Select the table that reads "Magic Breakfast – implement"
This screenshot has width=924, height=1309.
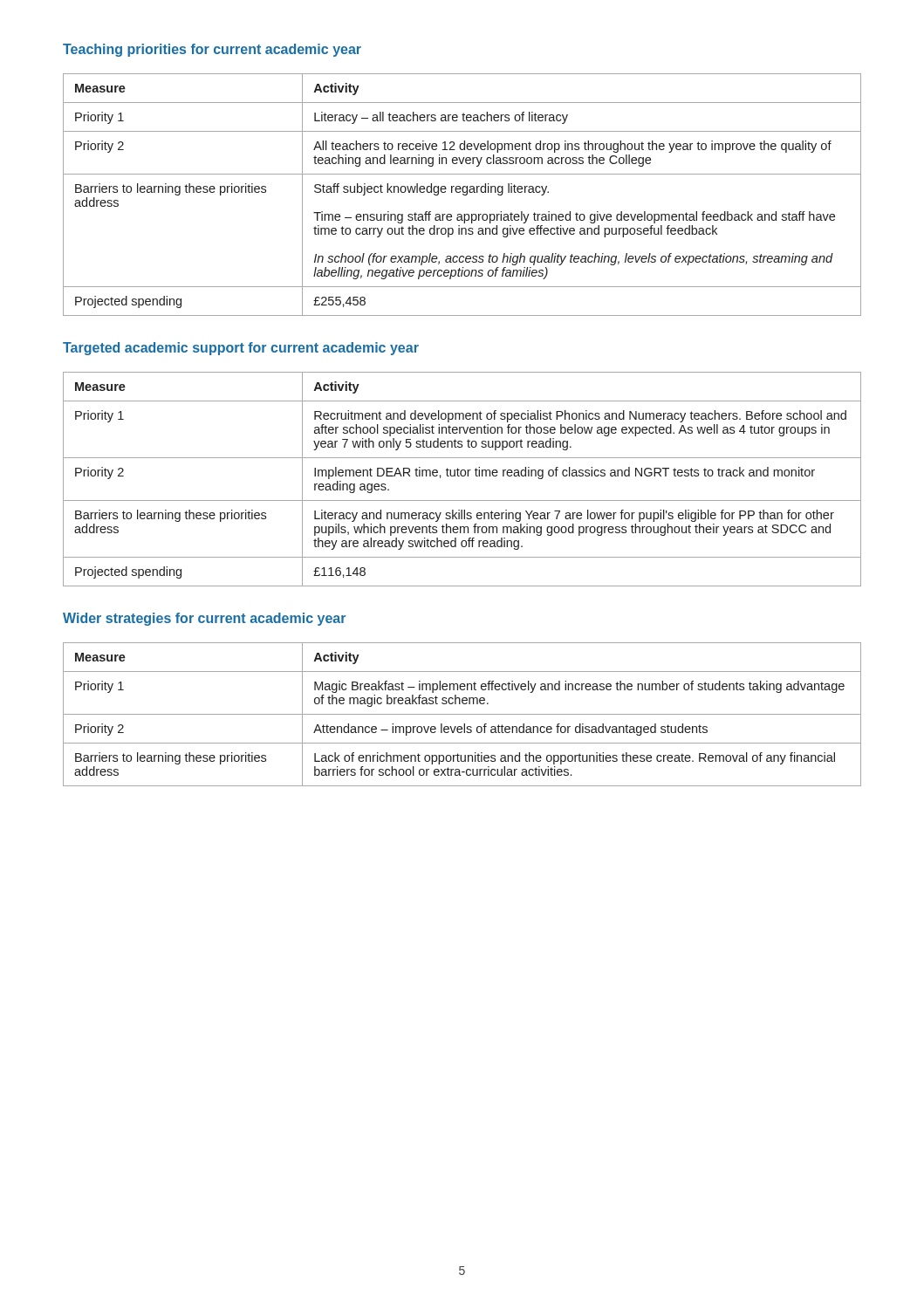pyautogui.click(x=462, y=714)
